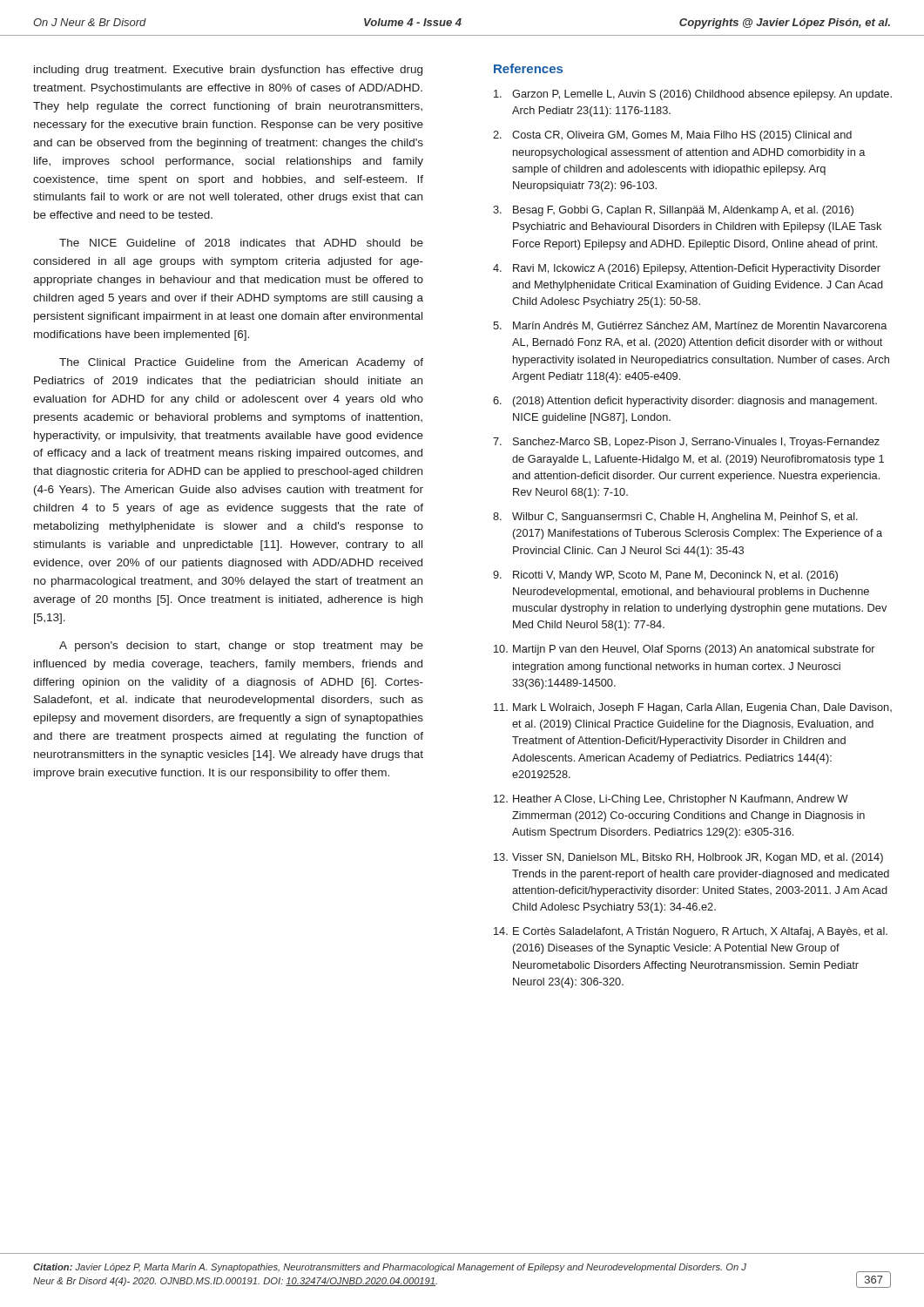The width and height of the screenshot is (924, 1307).
Task: Locate the text block that reads "The Clinical Practice Guideline from the American Academy"
Action: 228,490
